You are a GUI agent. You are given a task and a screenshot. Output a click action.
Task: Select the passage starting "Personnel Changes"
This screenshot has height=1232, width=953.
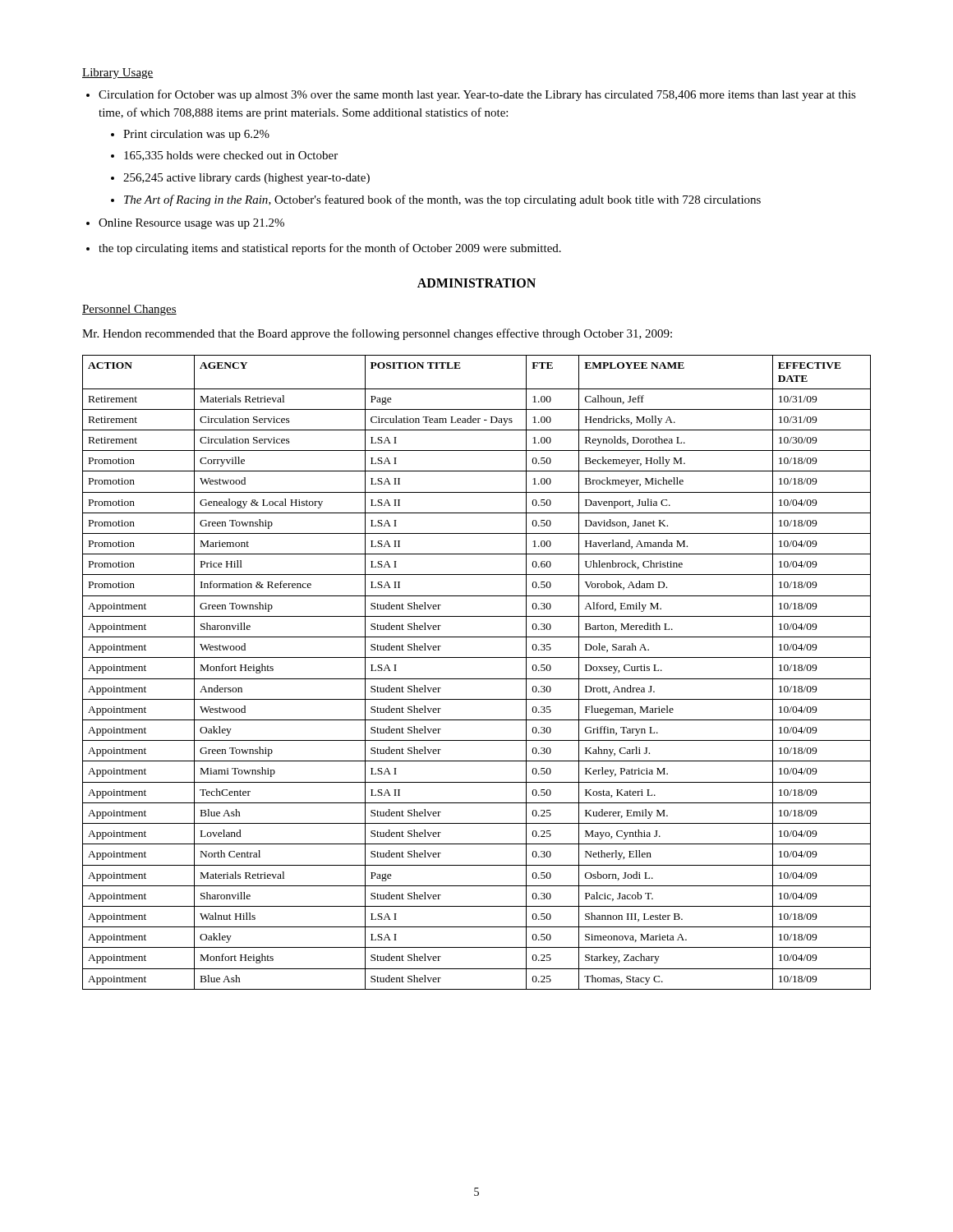[x=129, y=309]
